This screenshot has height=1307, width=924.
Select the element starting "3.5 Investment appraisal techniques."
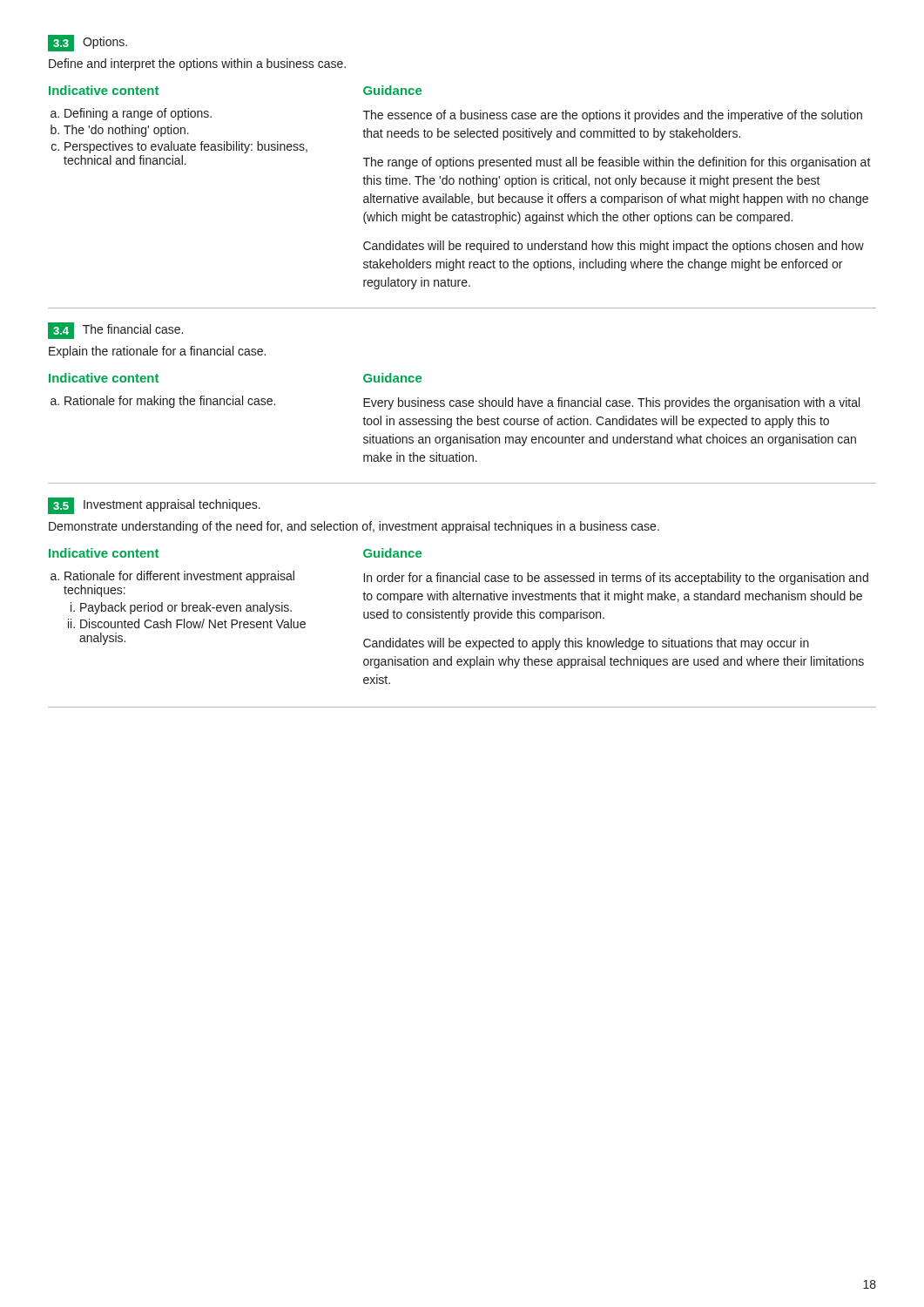point(154,506)
